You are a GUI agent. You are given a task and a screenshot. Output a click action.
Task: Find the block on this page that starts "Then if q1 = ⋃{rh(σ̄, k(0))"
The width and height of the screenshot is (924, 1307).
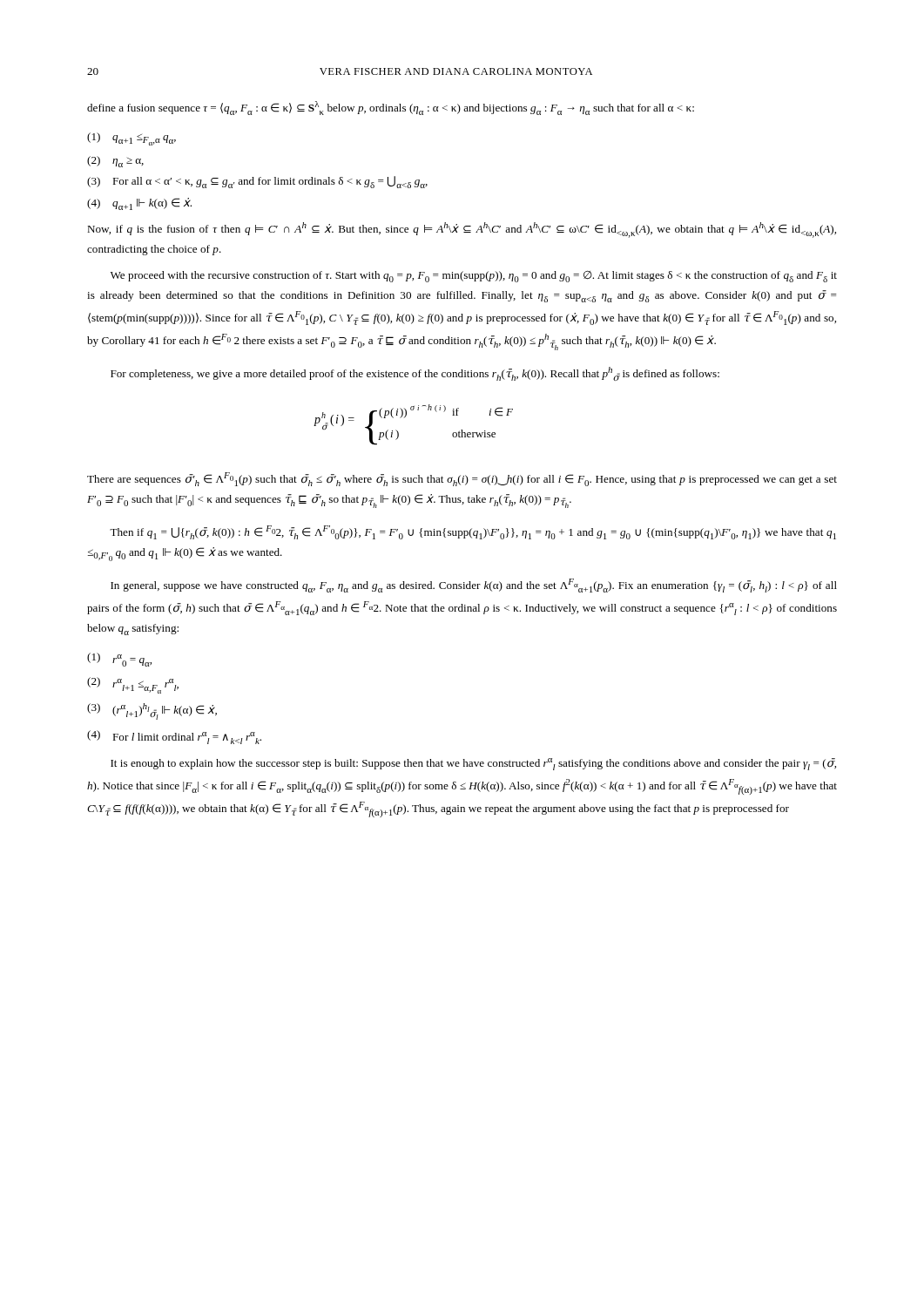[462, 543]
